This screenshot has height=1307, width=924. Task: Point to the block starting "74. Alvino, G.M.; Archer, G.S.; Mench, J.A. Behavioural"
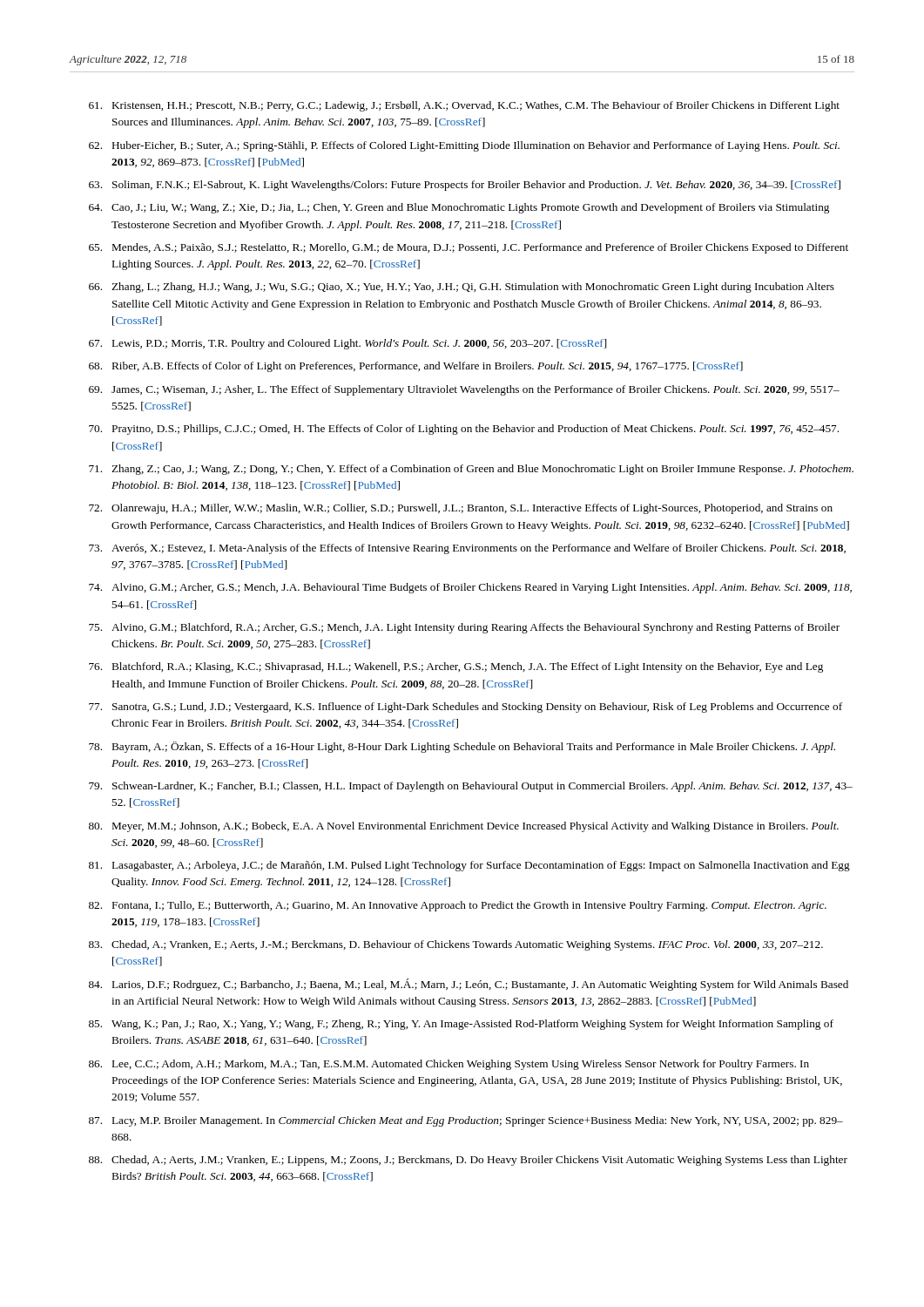click(x=462, y=596)
